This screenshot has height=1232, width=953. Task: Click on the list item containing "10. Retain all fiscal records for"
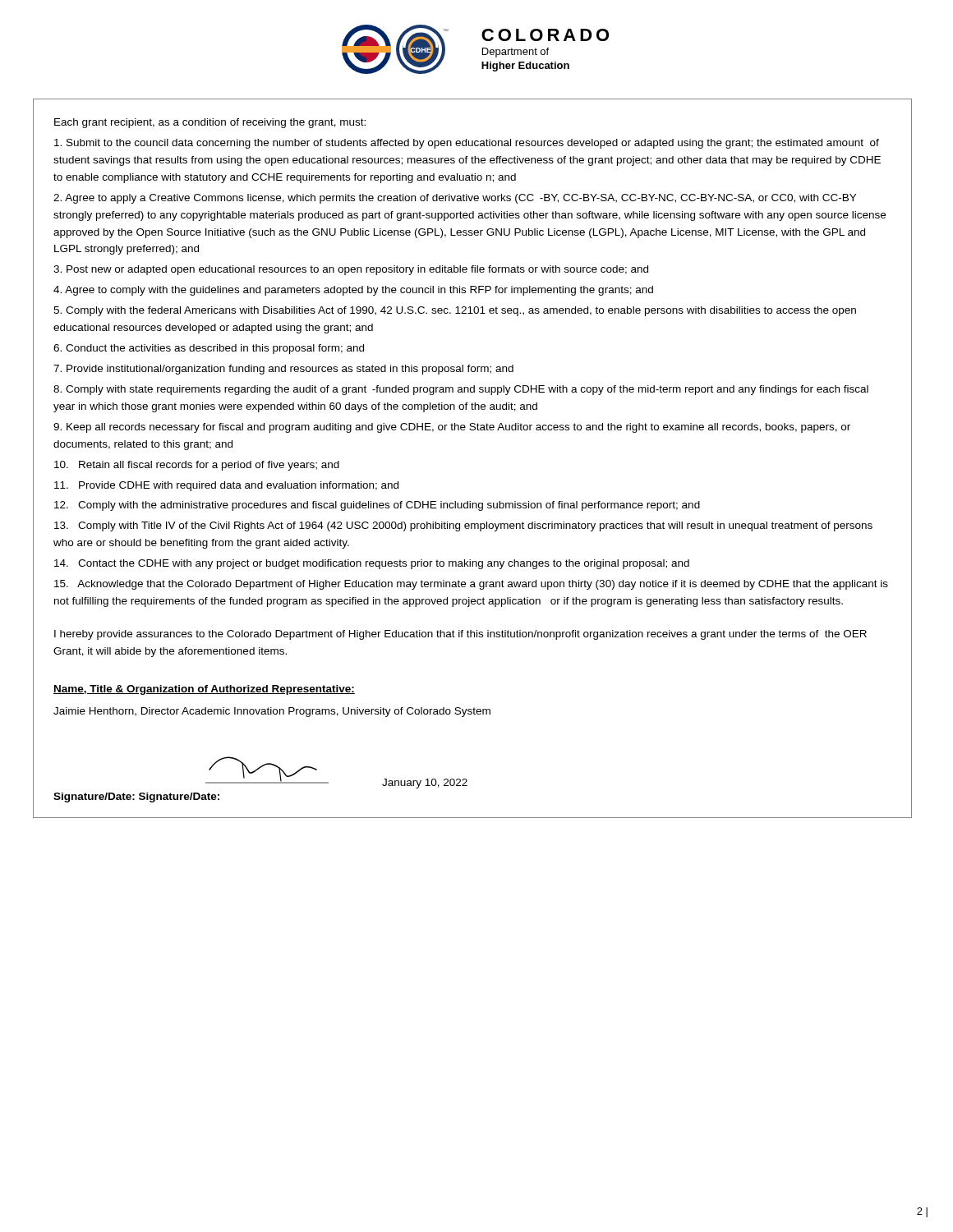pyautogui.click(x=197, y=466)
